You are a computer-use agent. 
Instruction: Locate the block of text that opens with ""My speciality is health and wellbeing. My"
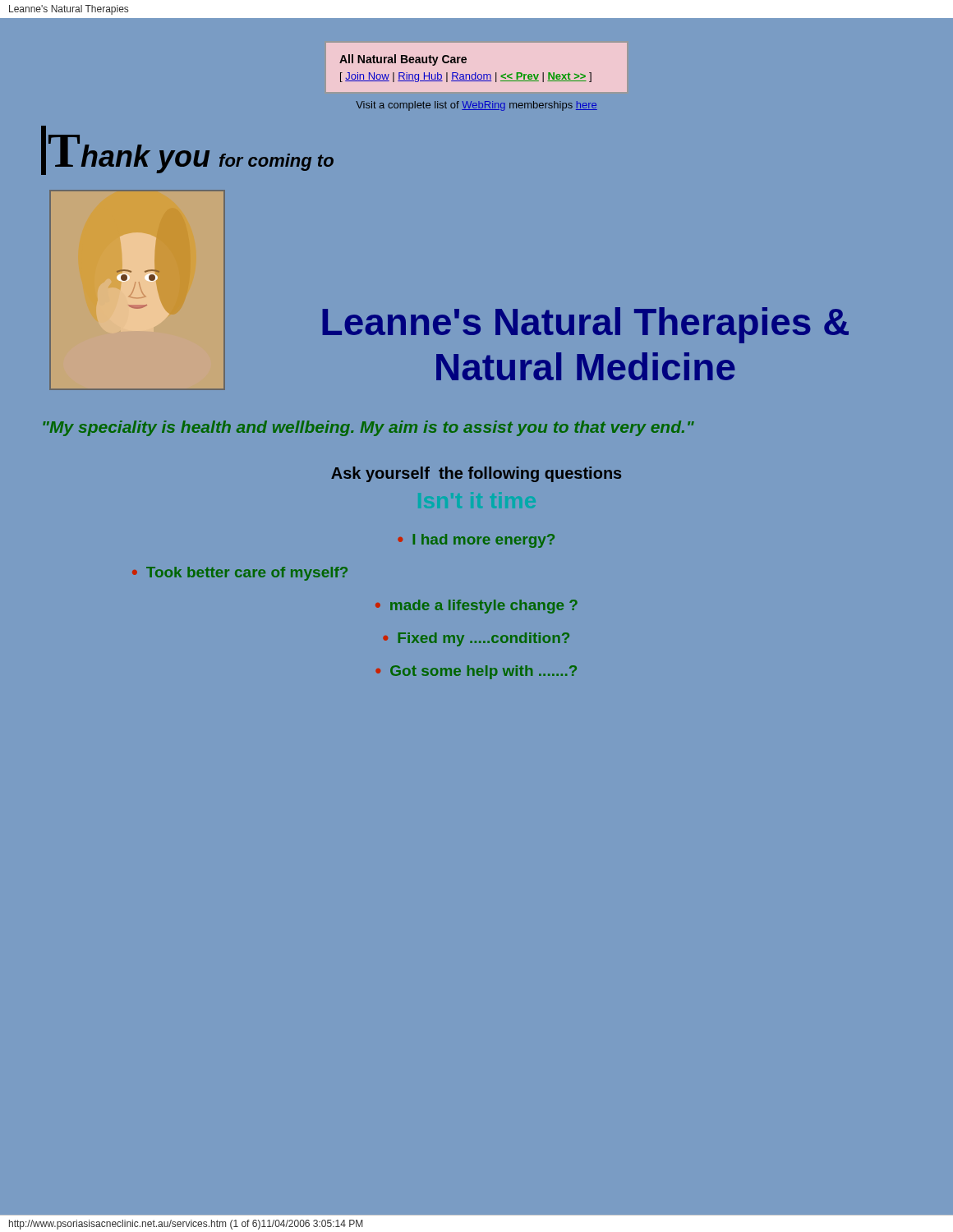click(x=368, y=427)
